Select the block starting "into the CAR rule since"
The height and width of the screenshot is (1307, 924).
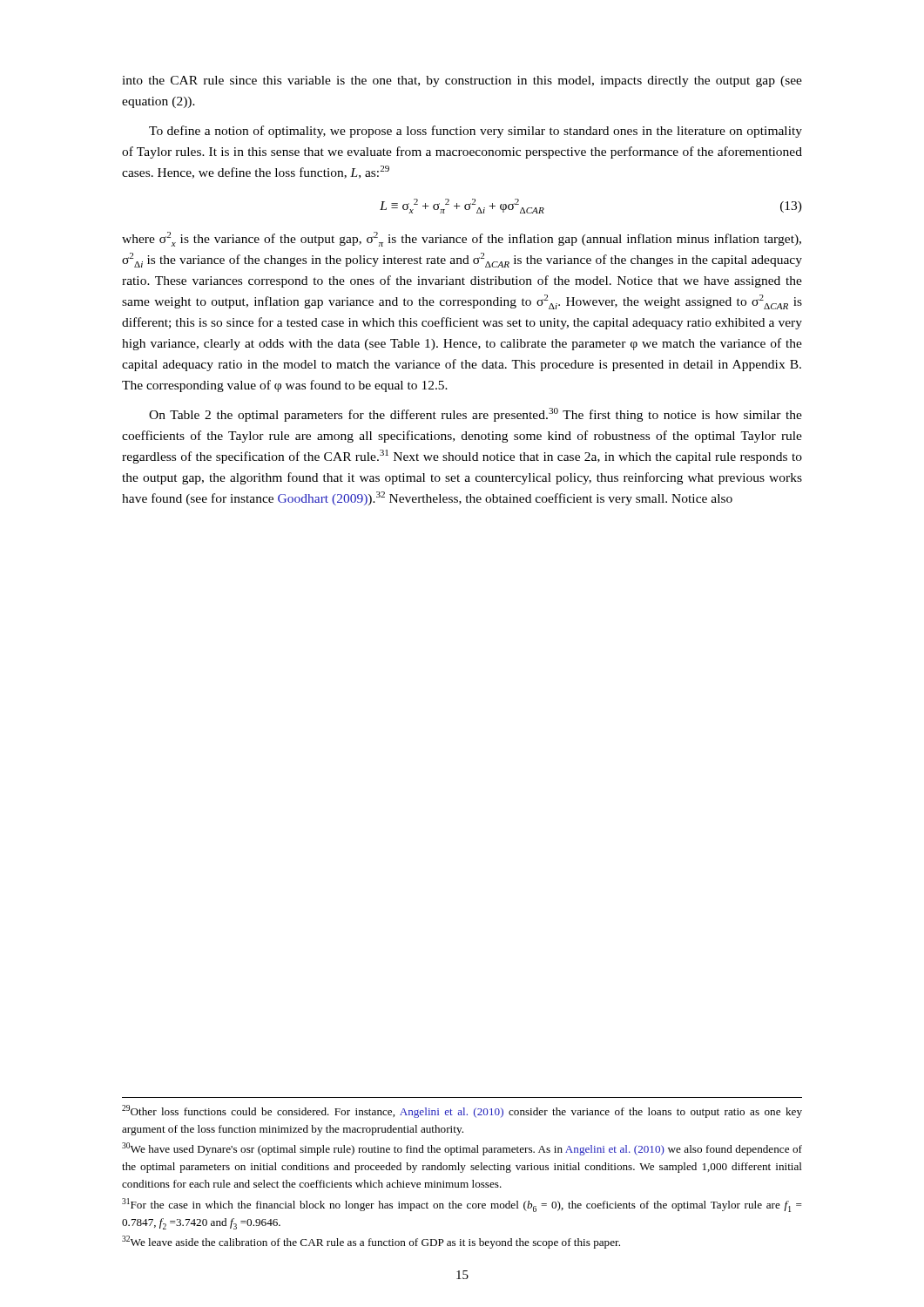pyautogui.click(x=462, y=91)
